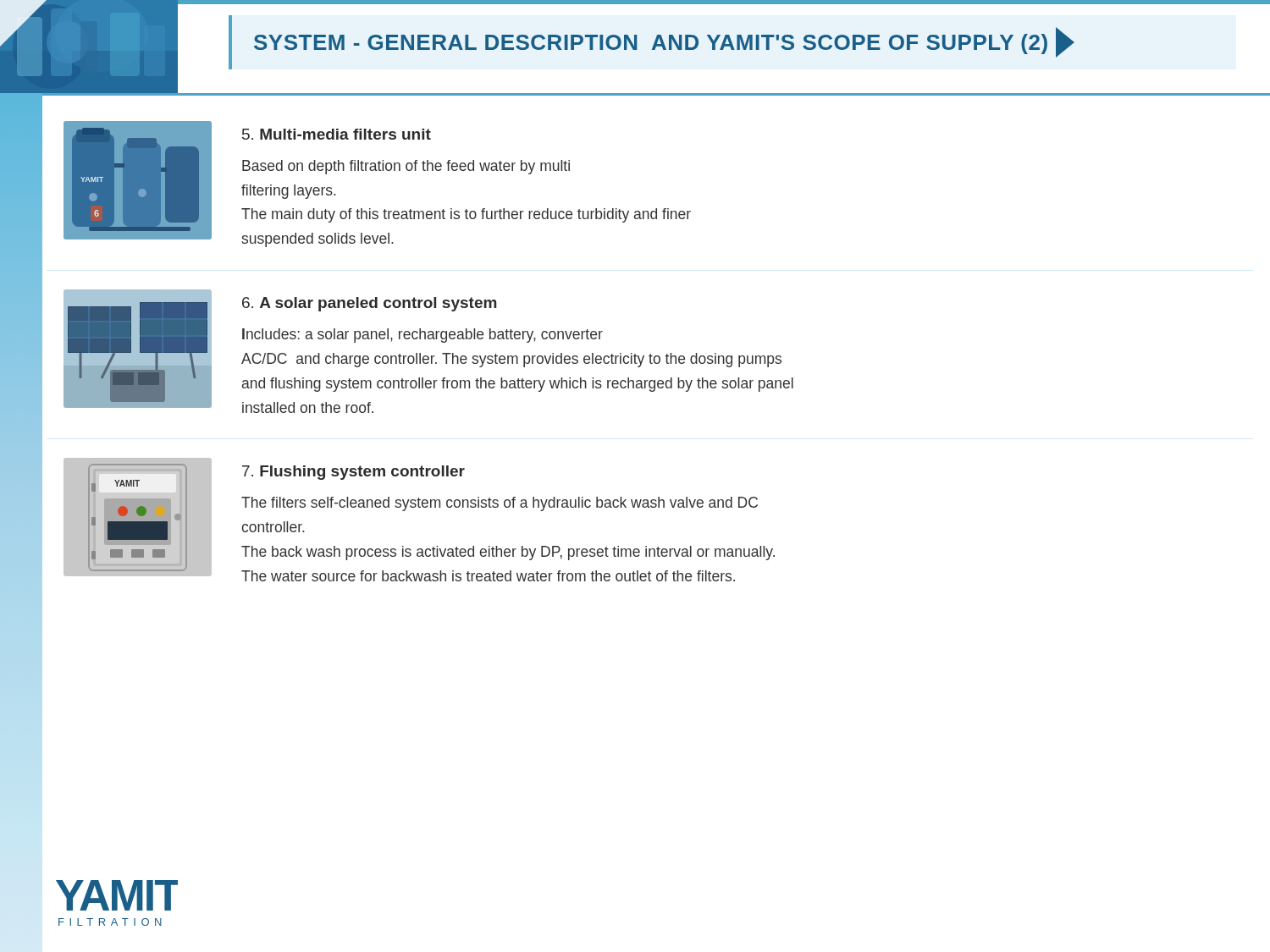Find the text block with the text "Based on depth"
The width and height of the screenshot is (1270, 952).
466,202
